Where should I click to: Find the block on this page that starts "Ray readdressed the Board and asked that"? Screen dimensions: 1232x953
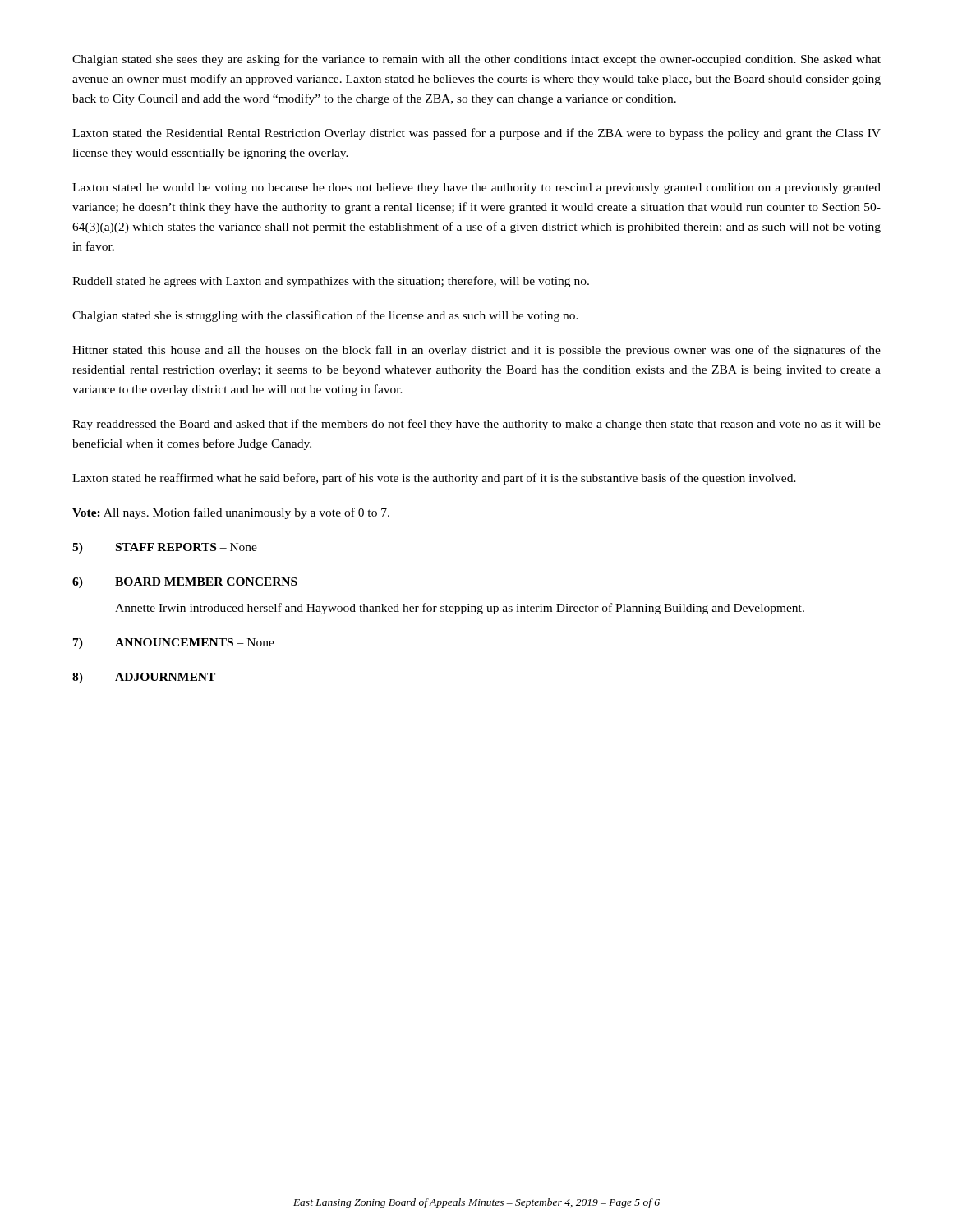476,433
